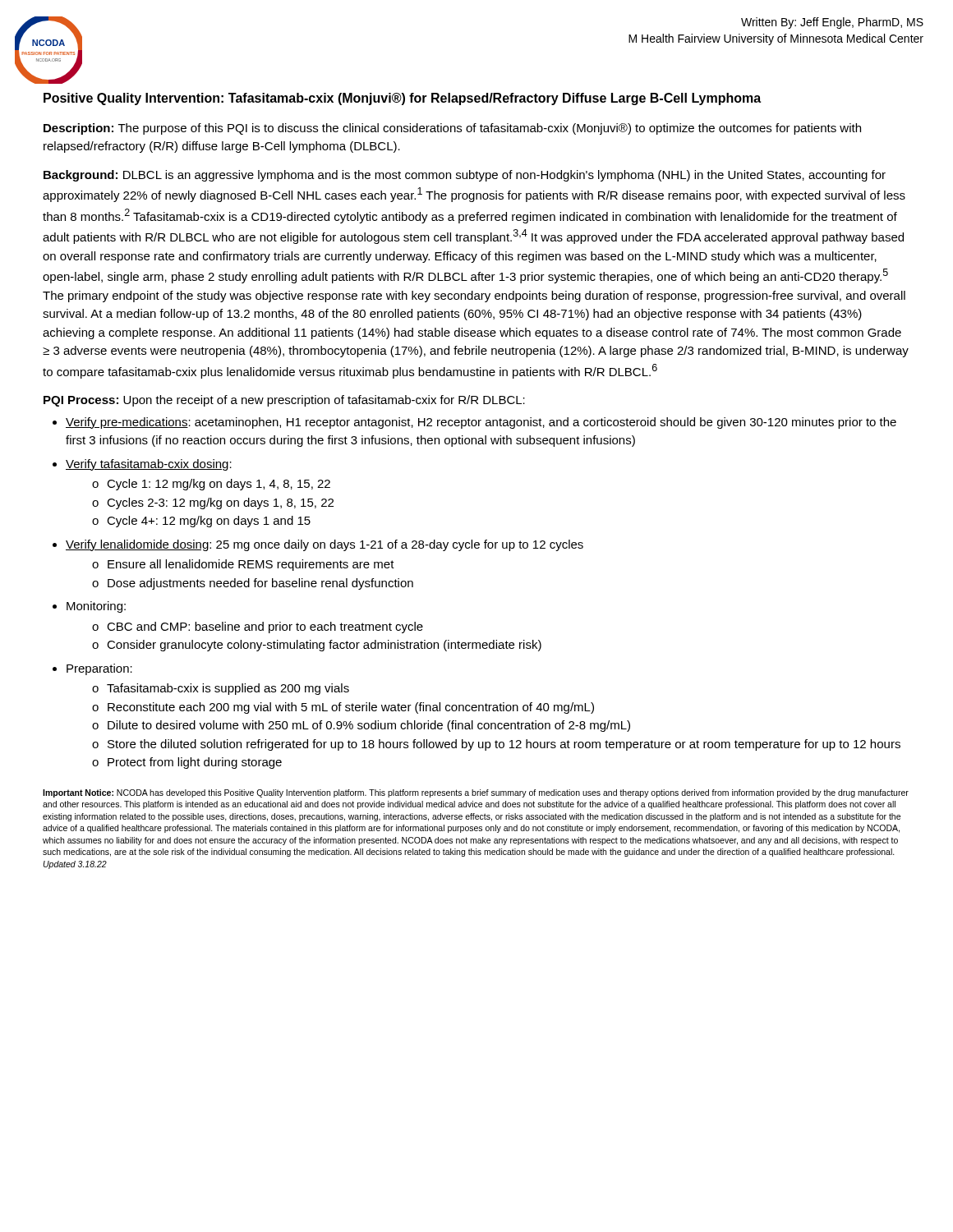The height and width of the screenshot is (1232, 953).
Task: Where is the passage that starts "Background: DLBCL is an"?
Action: coord(476,273)
